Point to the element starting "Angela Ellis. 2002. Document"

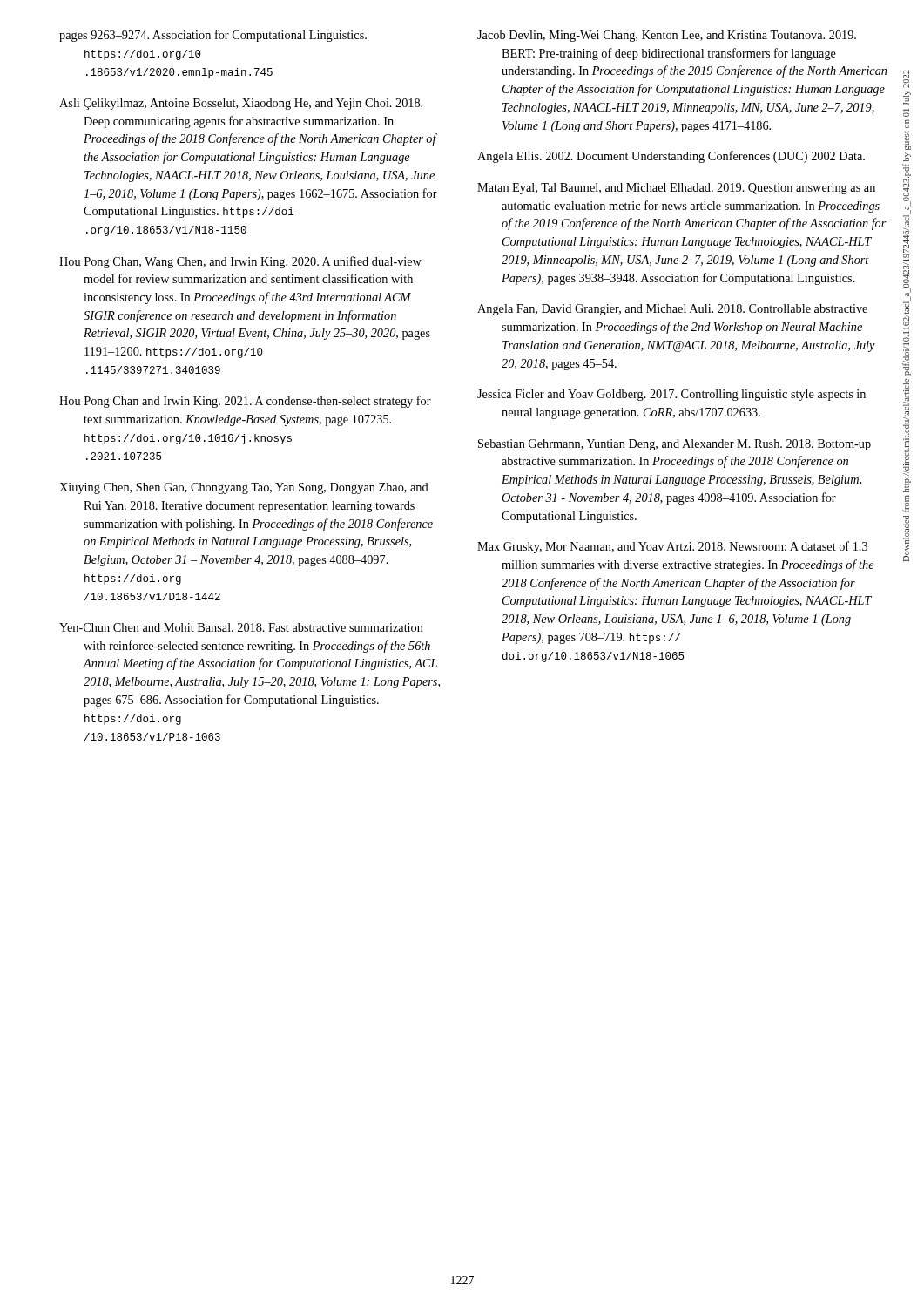click(671, 156)
